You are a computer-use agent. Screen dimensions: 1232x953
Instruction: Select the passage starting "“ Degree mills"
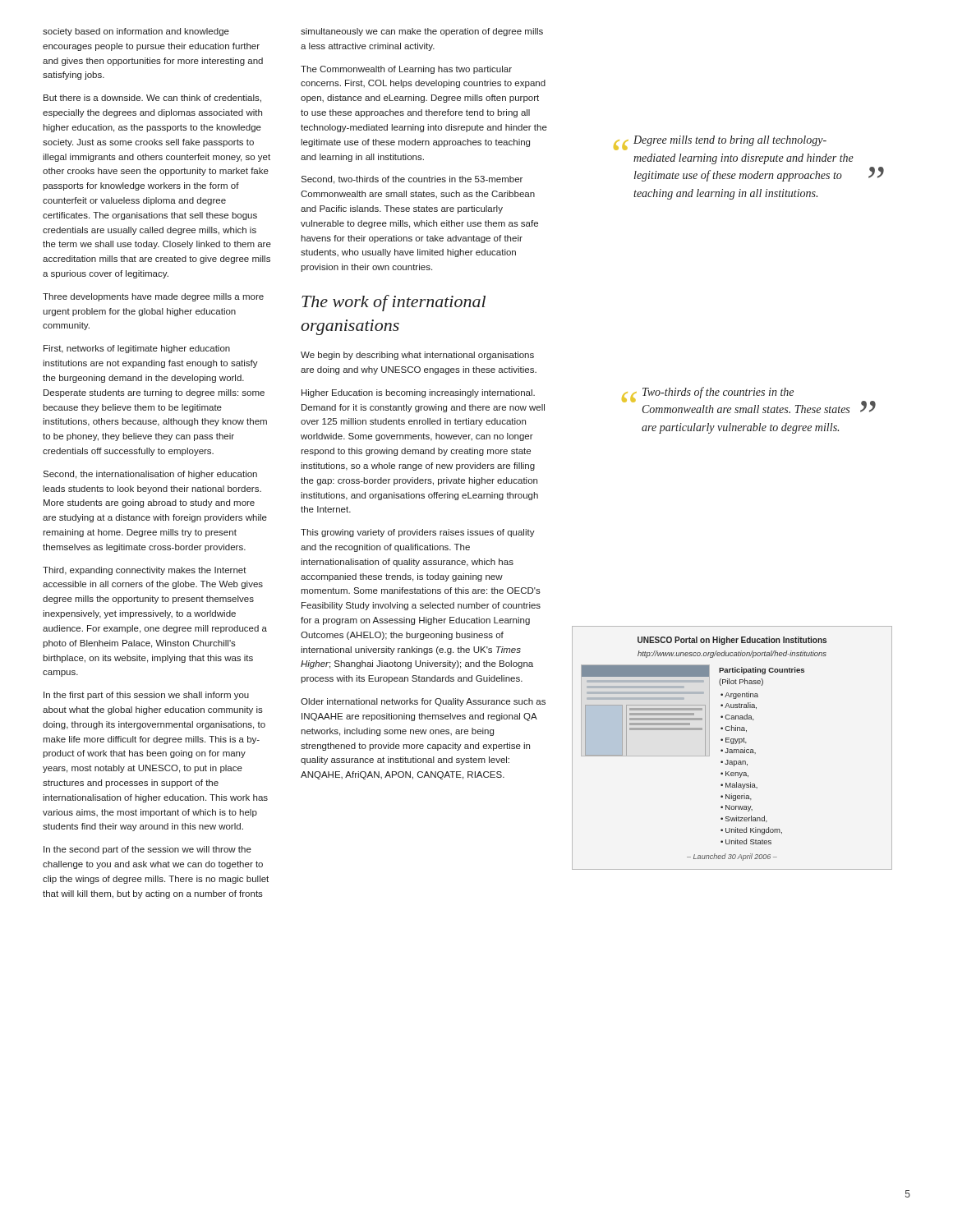[x=744, y=167]
